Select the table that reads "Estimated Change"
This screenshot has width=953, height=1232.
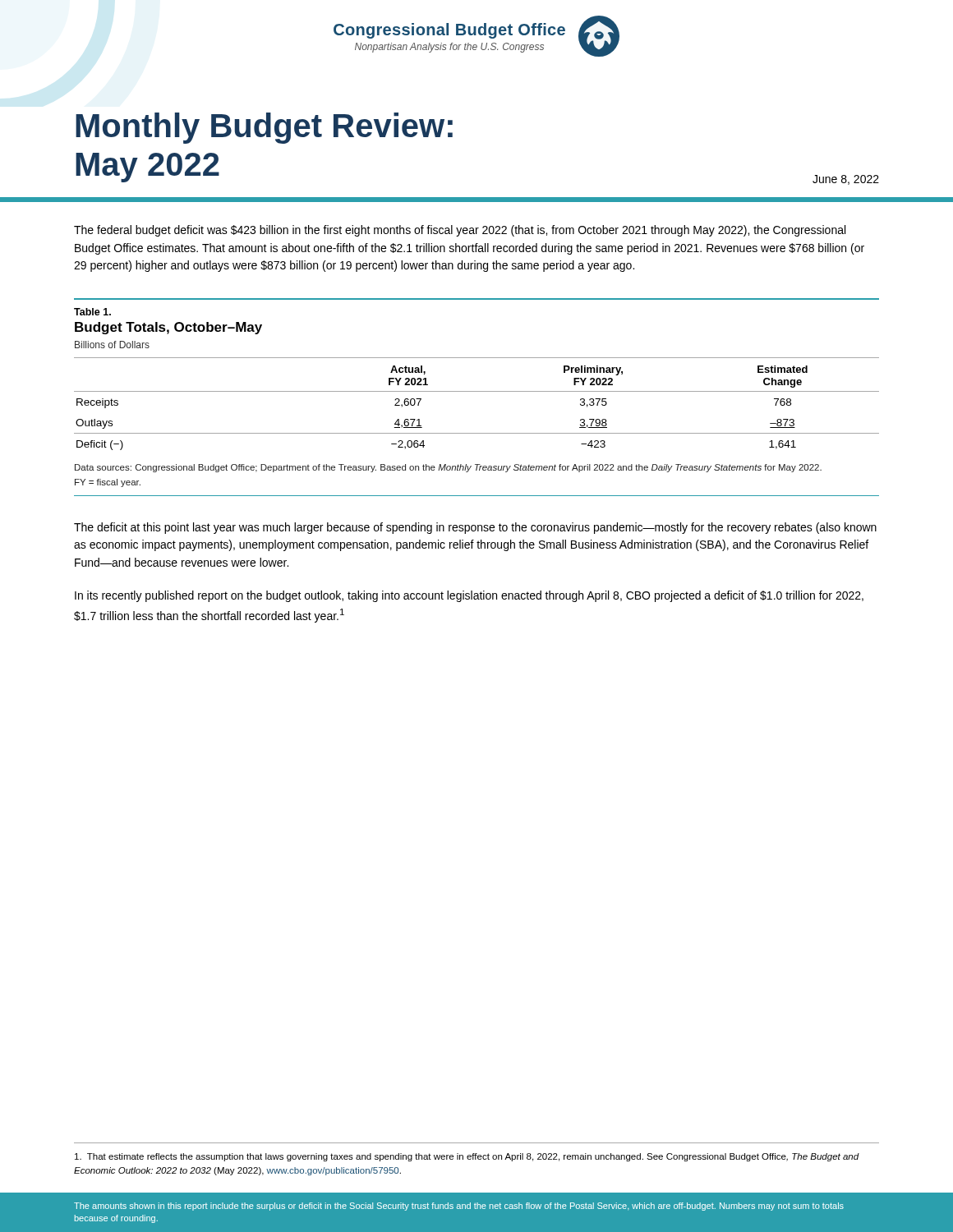click(x=476, y=406)
